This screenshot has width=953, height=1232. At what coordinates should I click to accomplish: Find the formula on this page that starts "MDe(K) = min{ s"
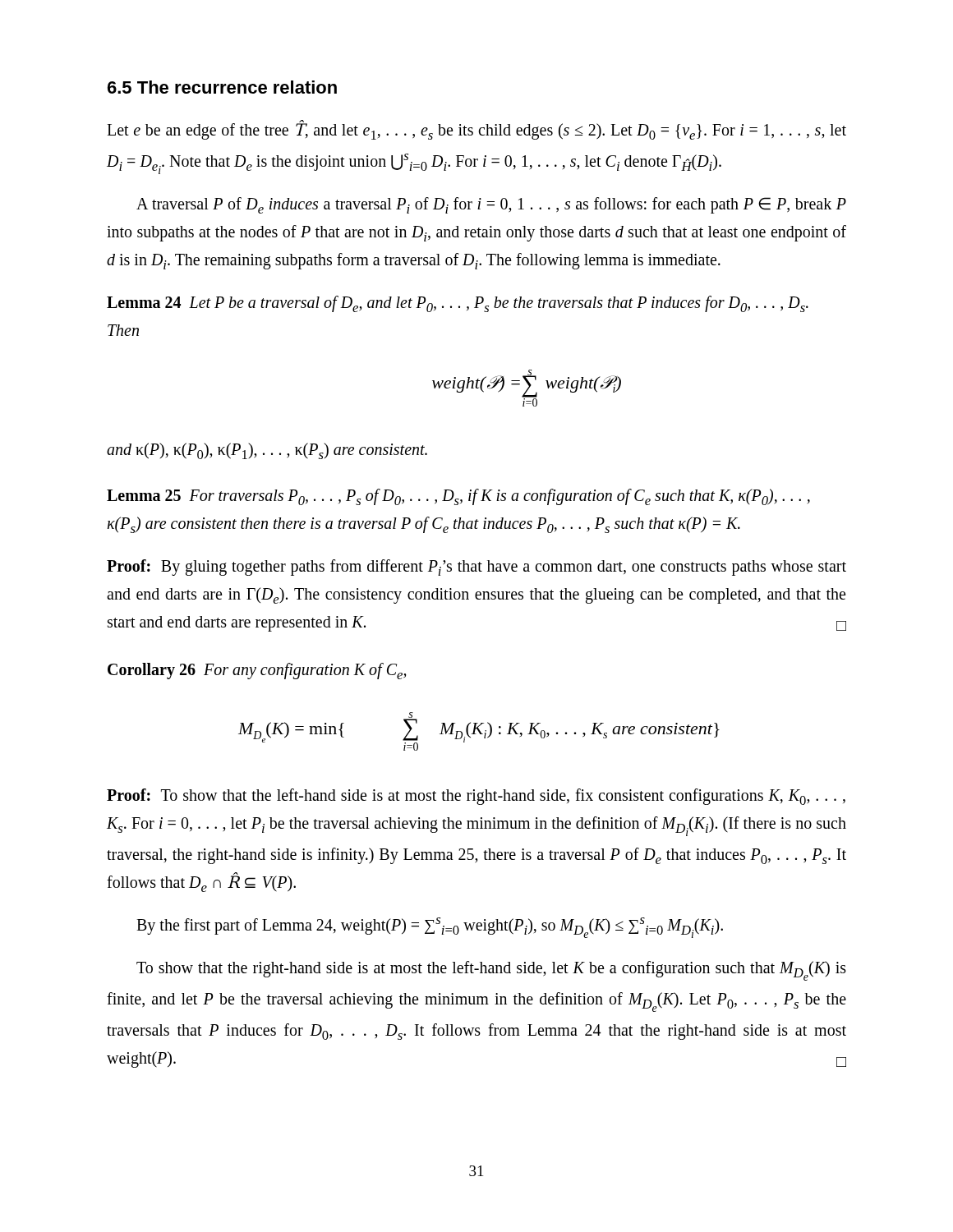pos(476,731)
